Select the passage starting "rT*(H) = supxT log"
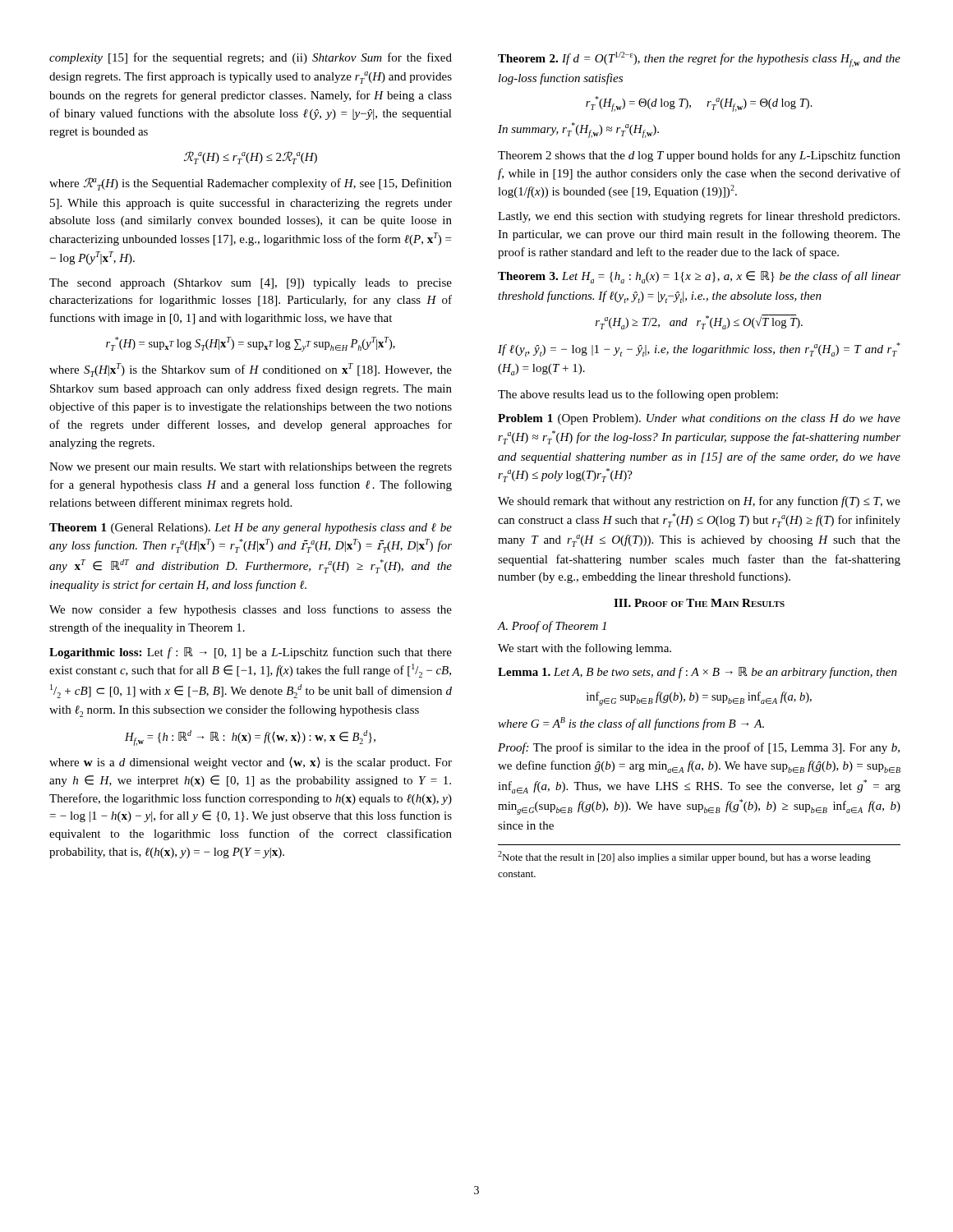Image resolution: width=953 pixels, height=1232 pixels. point(251,344)
